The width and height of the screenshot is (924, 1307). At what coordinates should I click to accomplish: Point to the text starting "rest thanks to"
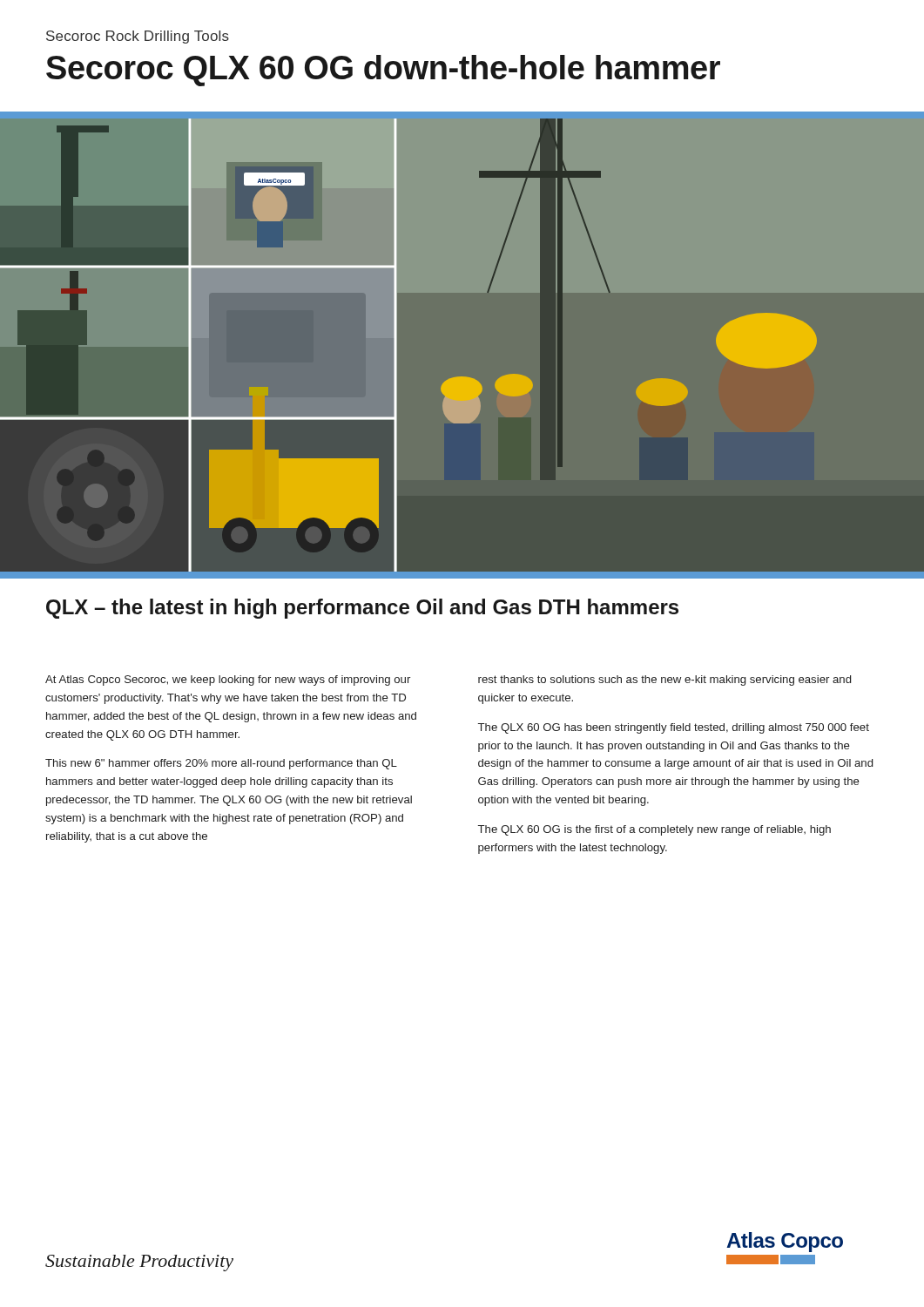click(x=678, y=764)
